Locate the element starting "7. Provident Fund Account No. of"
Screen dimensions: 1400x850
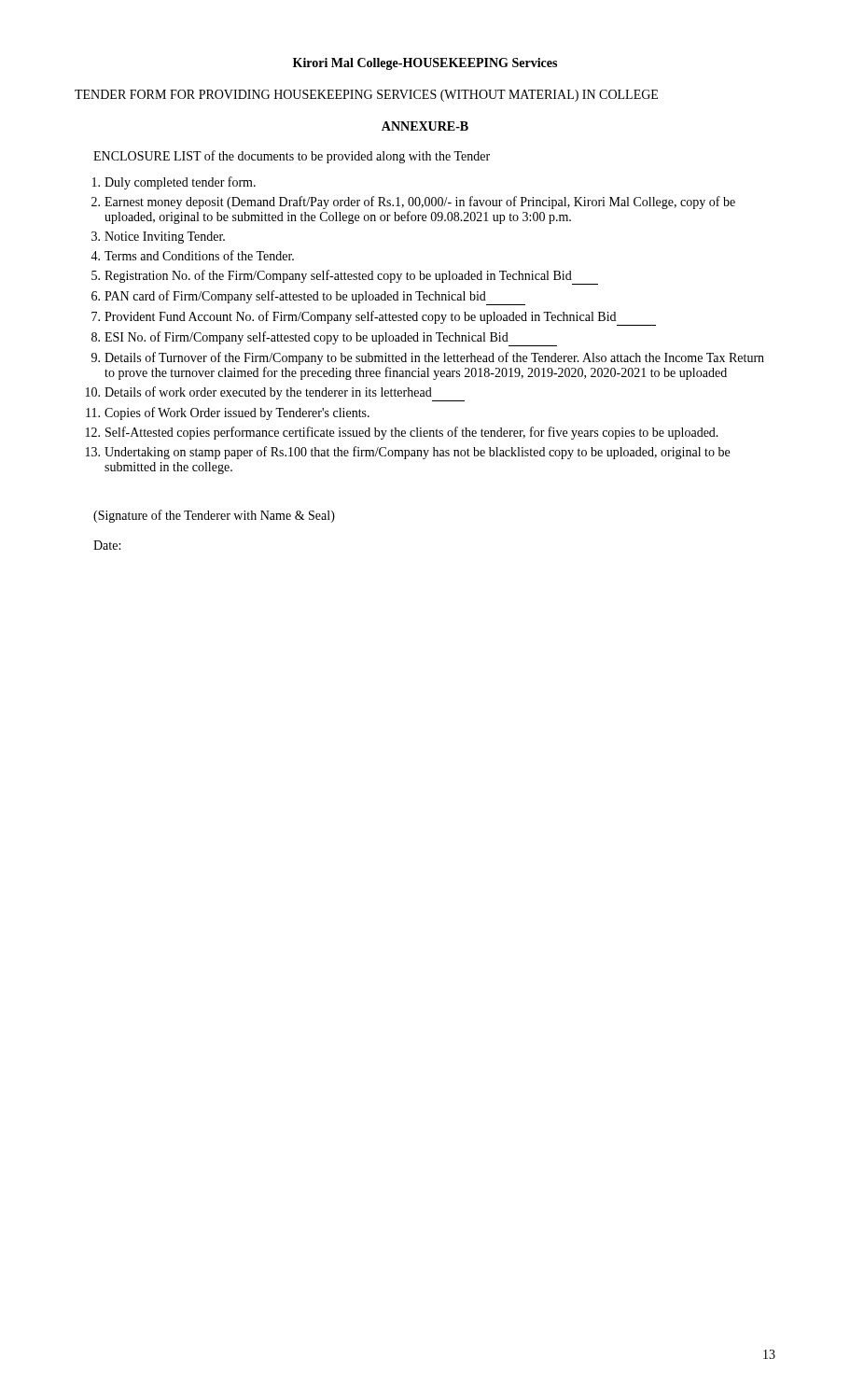tap(425, 318)
